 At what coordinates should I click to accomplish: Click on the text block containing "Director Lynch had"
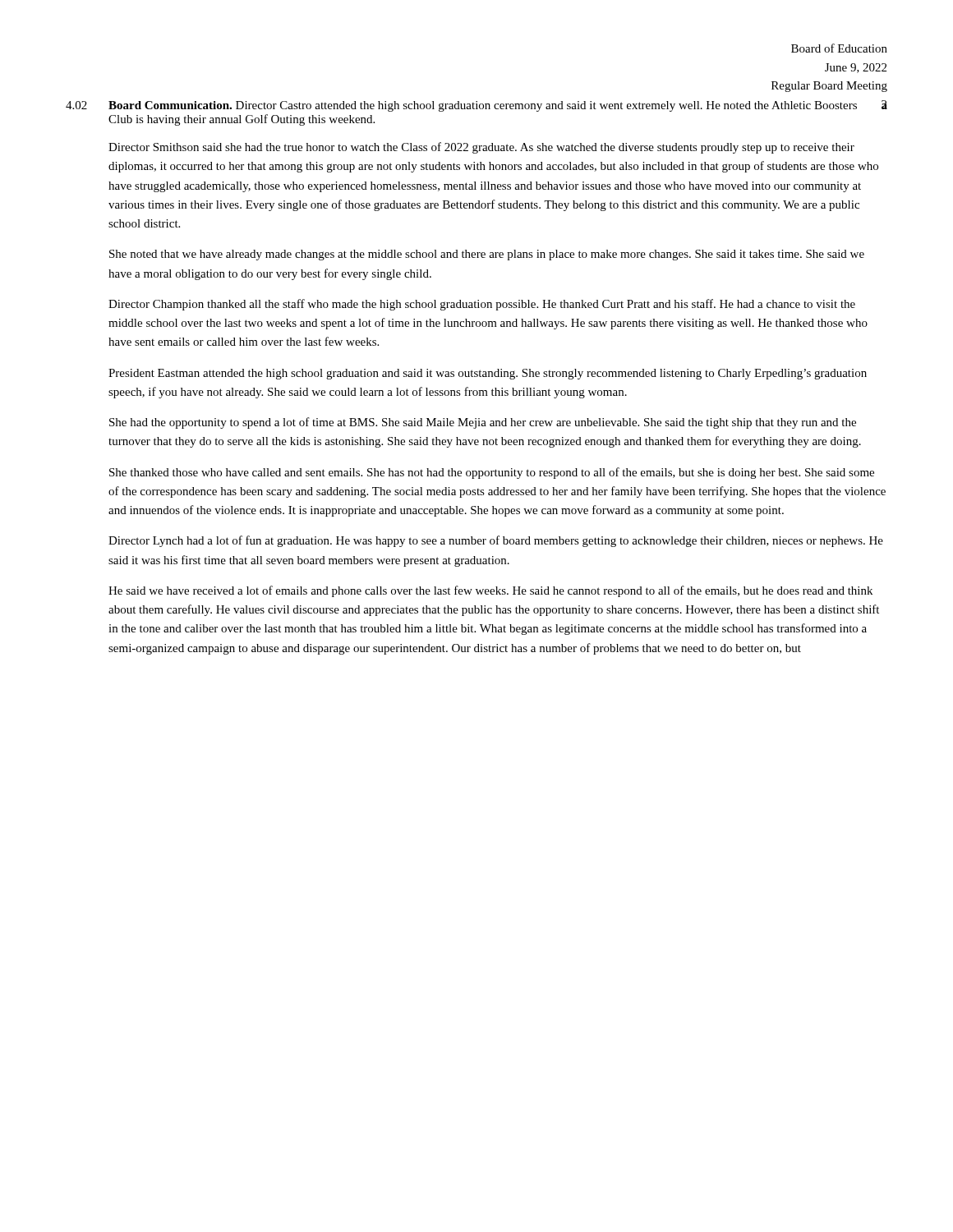[496, 550]
